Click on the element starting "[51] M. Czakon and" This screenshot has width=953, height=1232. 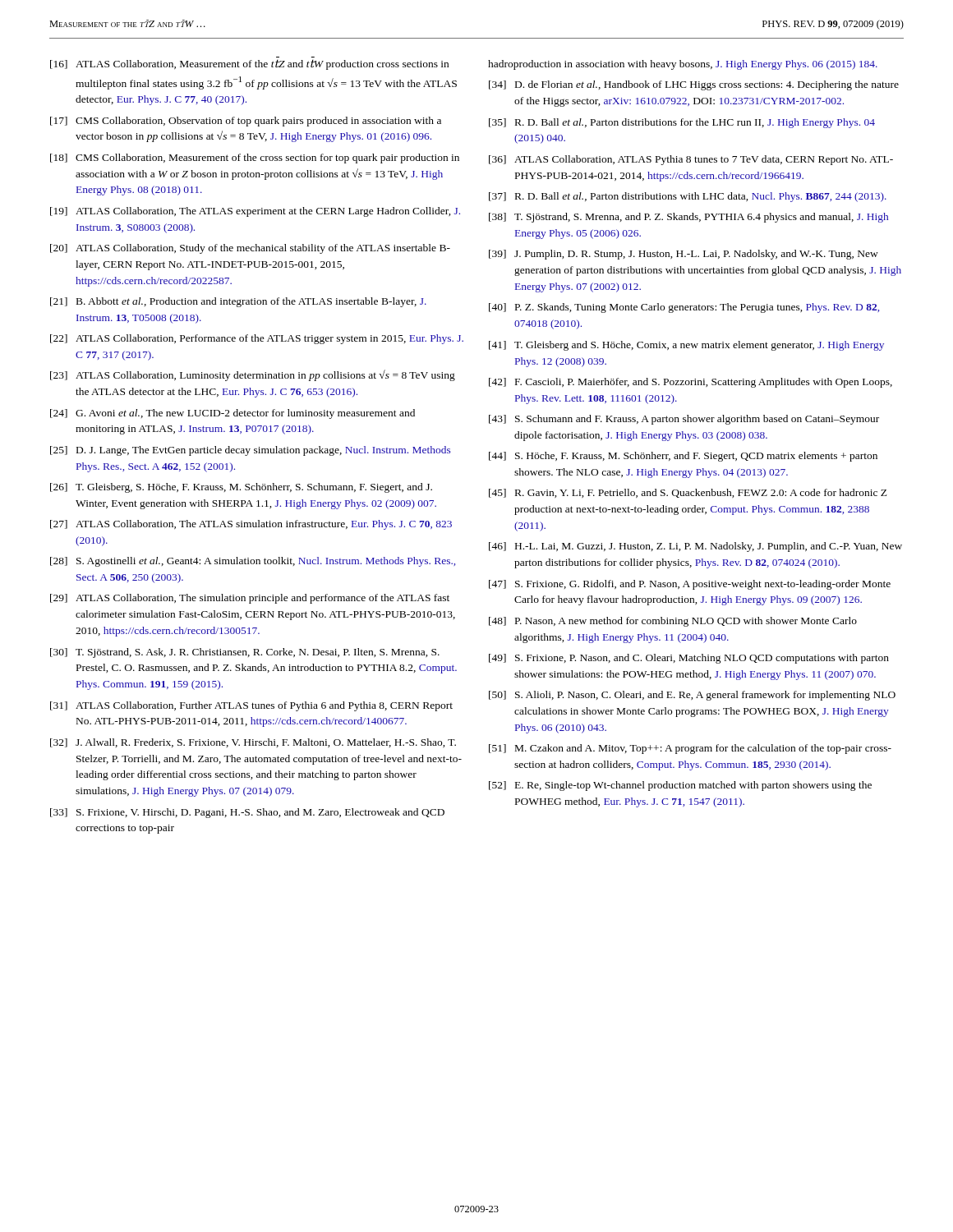[x=696, y=757]
